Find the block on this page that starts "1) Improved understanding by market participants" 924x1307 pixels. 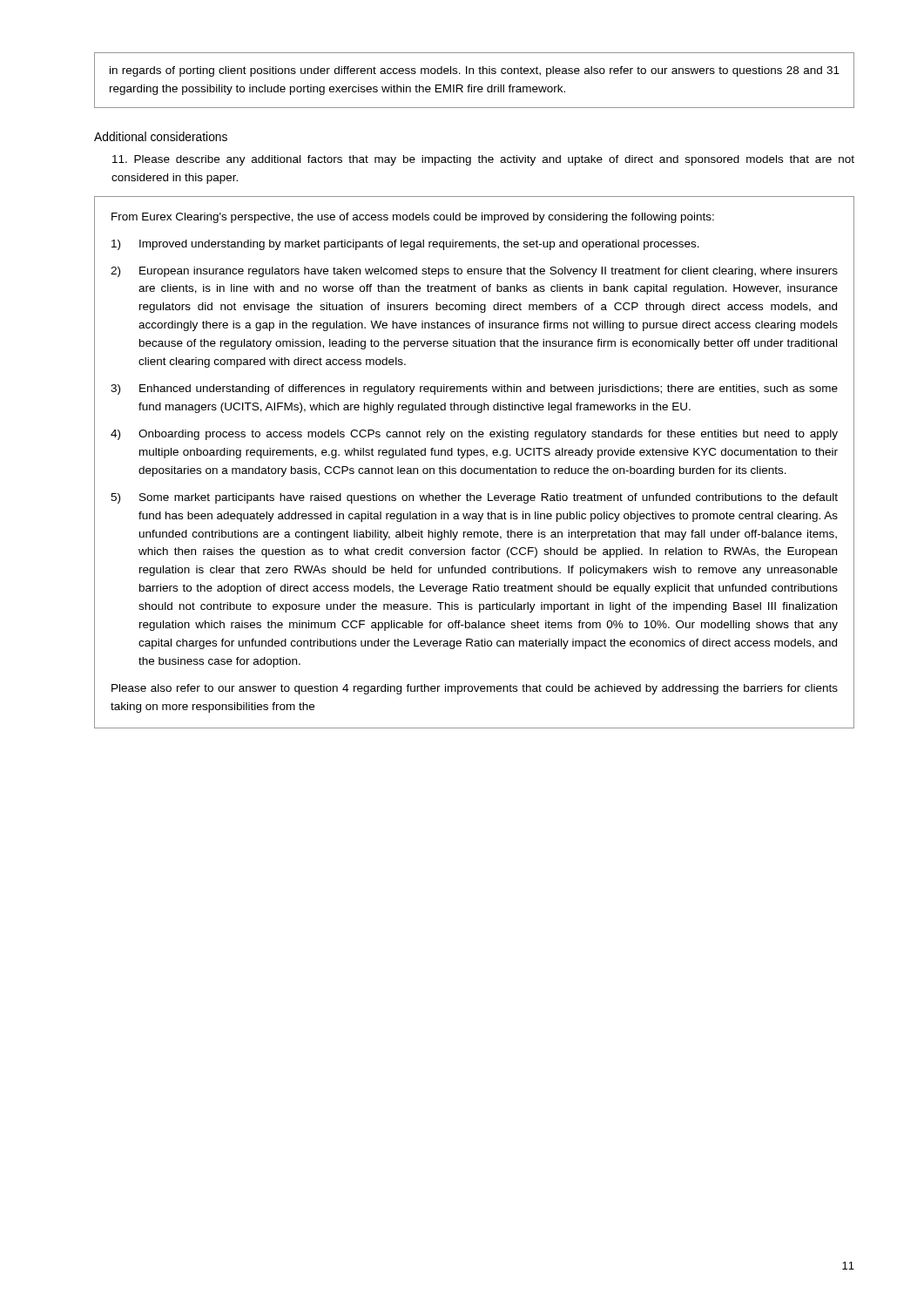pos(405,244)
